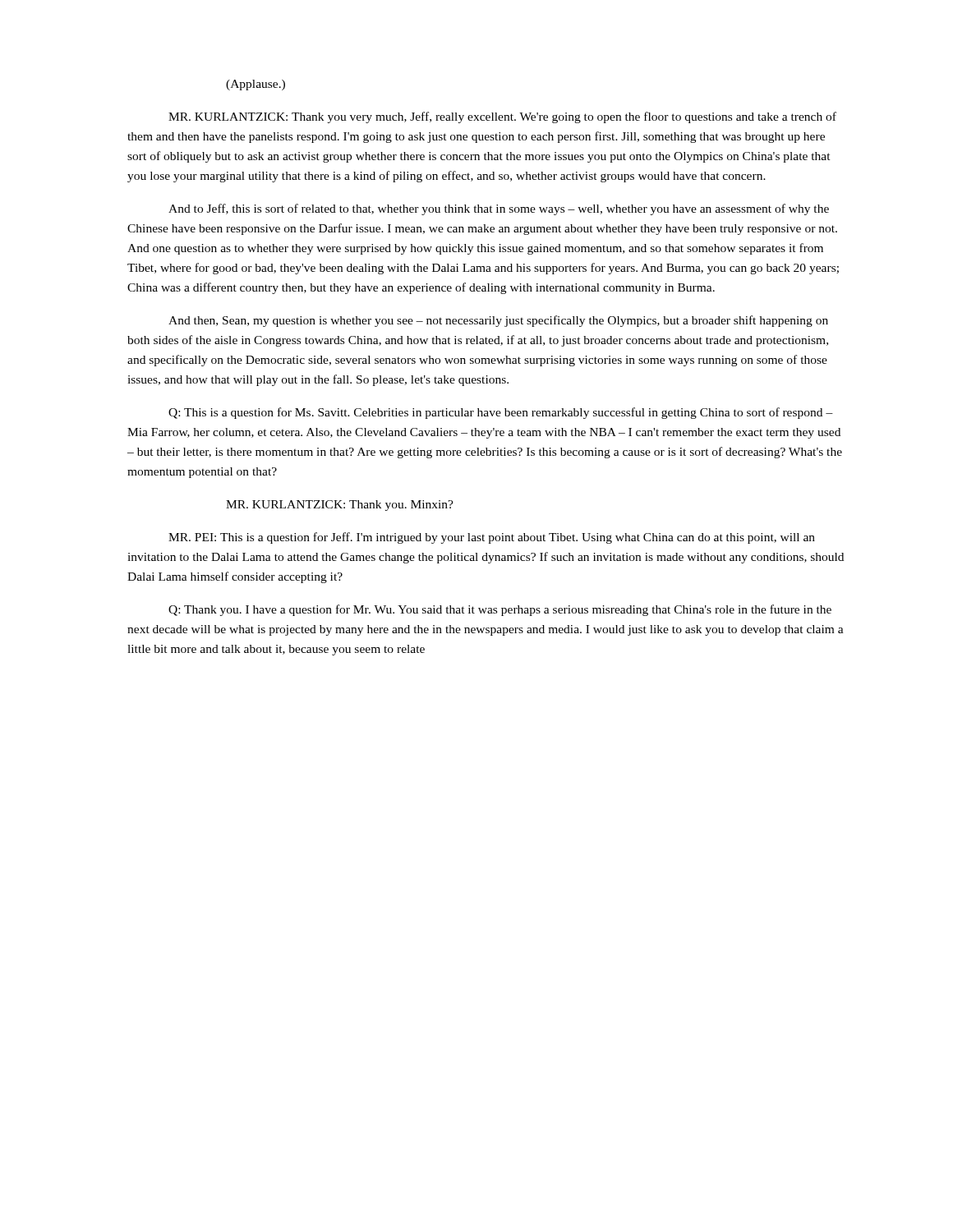Find the block on this page that starts "And to Jeff, this is"

(487, 248)
